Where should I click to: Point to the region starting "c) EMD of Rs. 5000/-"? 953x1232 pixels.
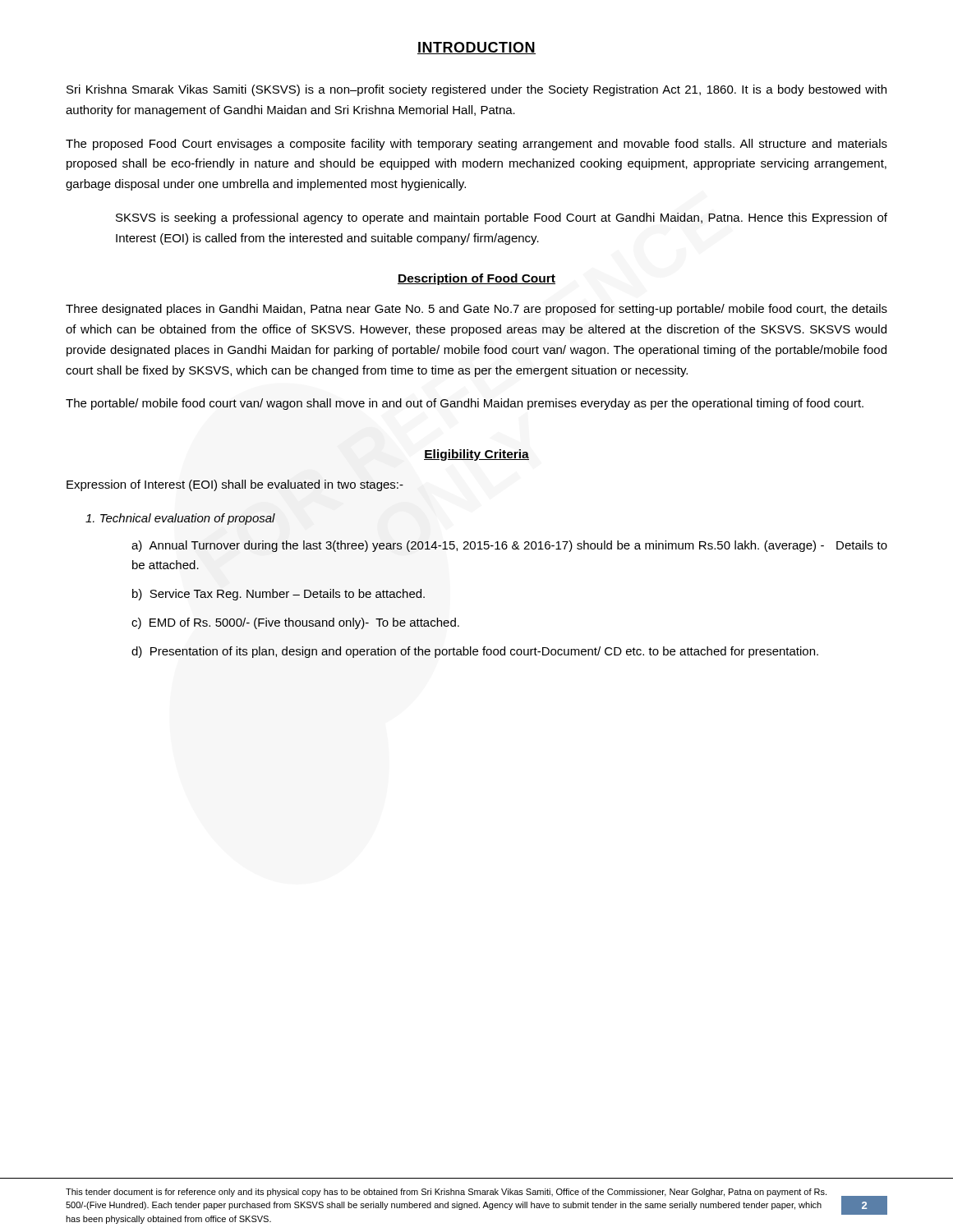tap(296, 622)
